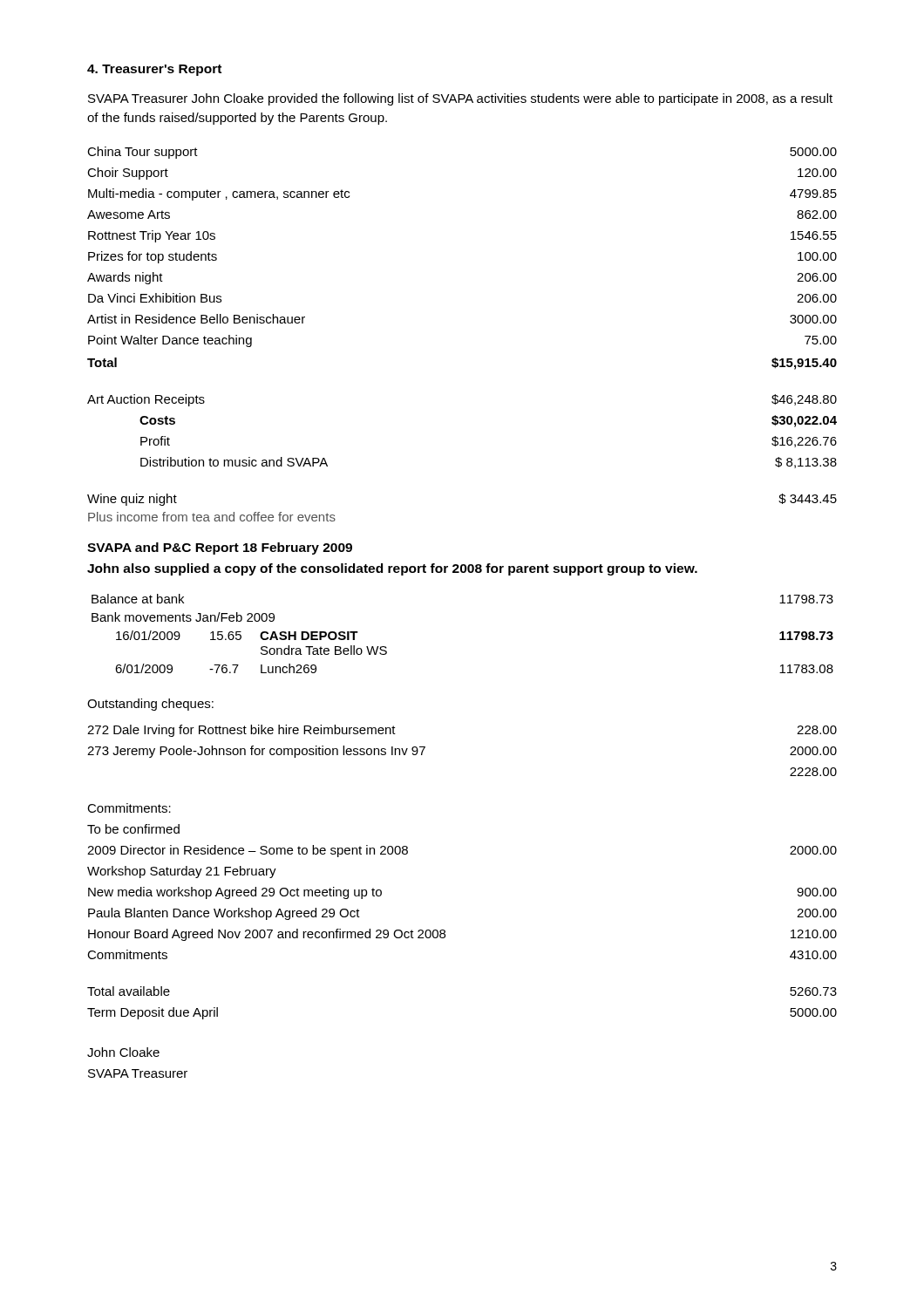
Task: Find the block on this page that starts "SVAPA Treasurer John Cloake provided the following list"
Action: 460,108
